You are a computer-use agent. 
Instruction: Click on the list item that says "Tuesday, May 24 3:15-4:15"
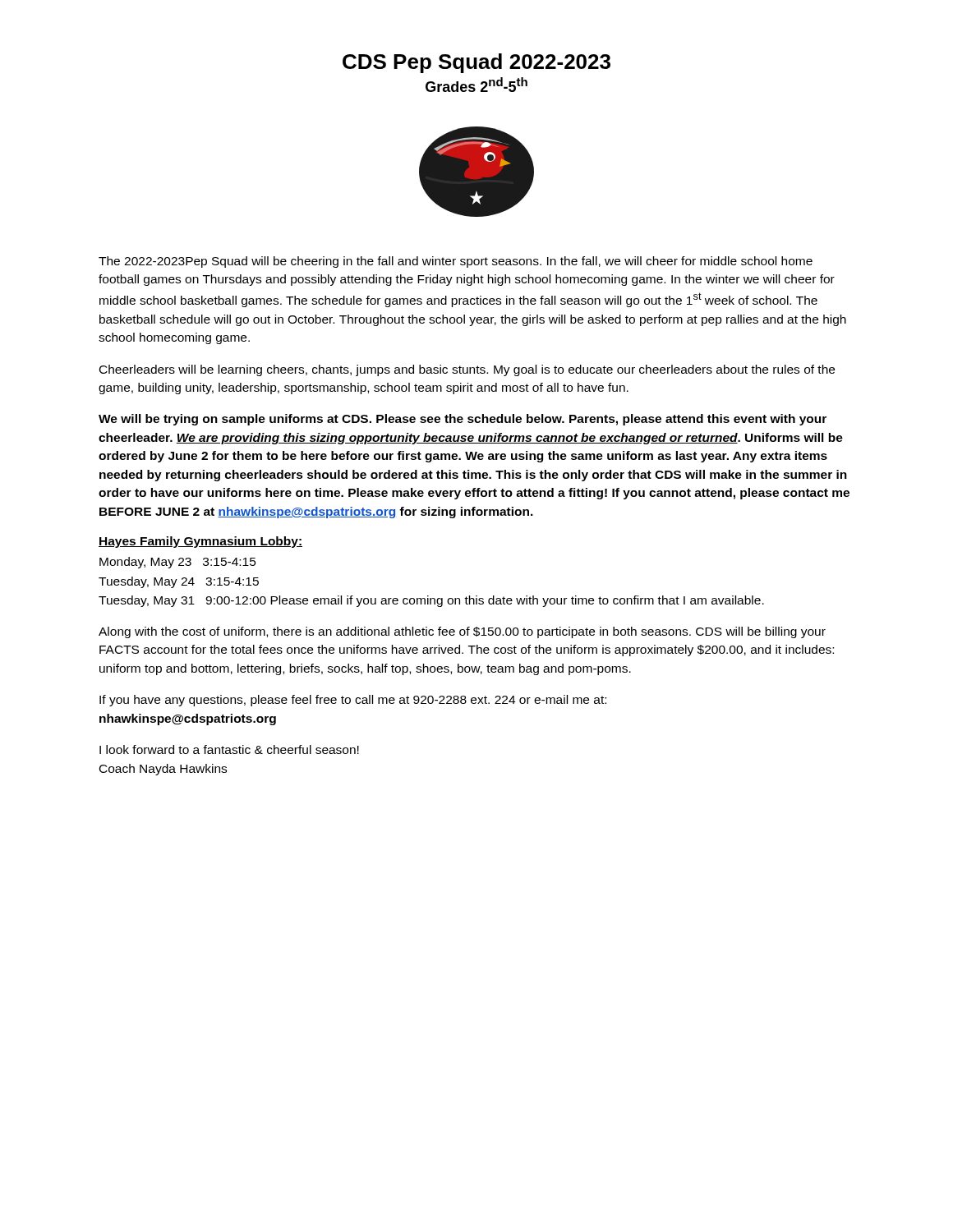tap(179, 581)
